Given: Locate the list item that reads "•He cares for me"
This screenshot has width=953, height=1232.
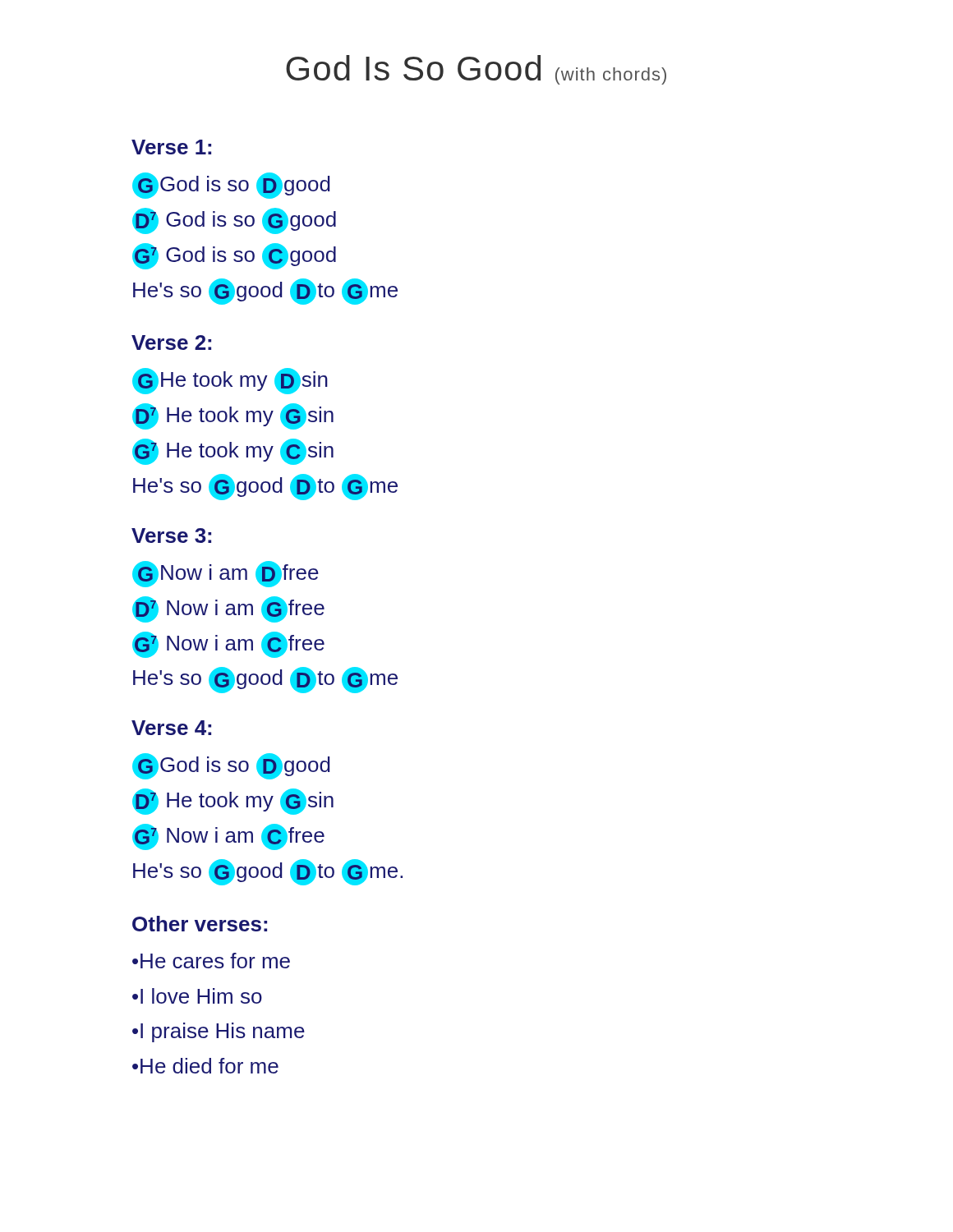Looking at the screenshot, I should point(211,961).
